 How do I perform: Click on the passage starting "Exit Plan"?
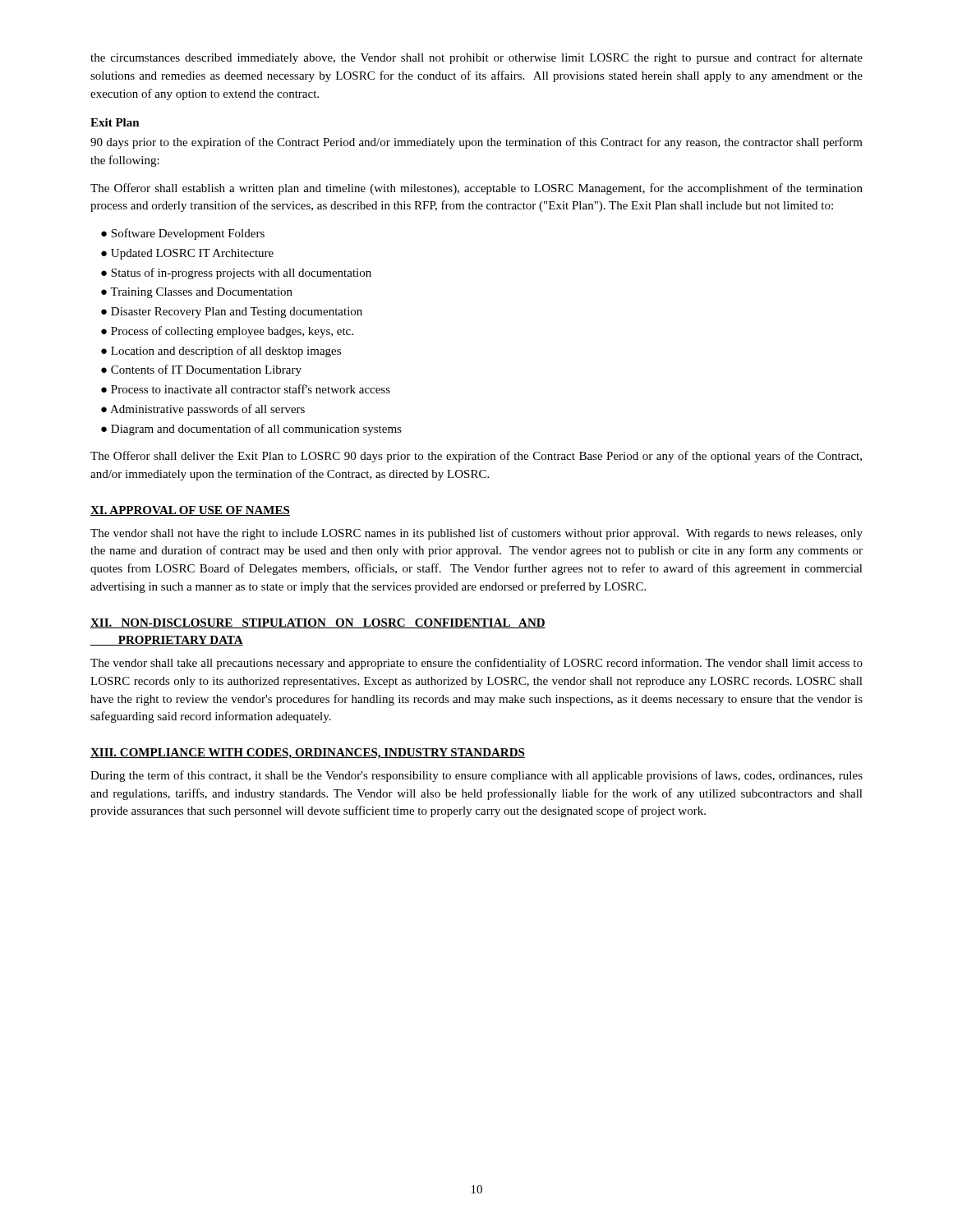coord(115,123)
